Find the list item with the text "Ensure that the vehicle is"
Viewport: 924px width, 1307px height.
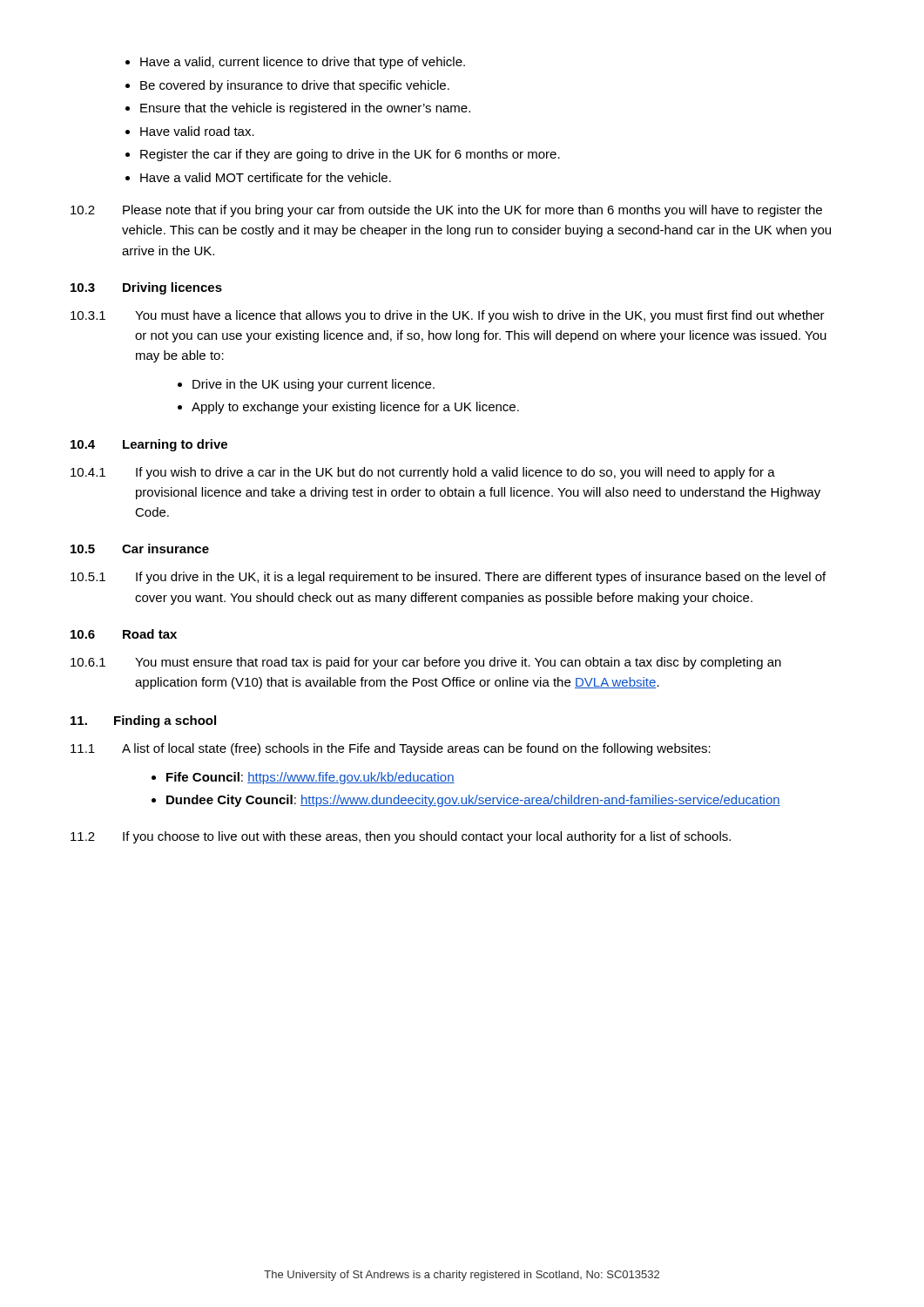453,108
